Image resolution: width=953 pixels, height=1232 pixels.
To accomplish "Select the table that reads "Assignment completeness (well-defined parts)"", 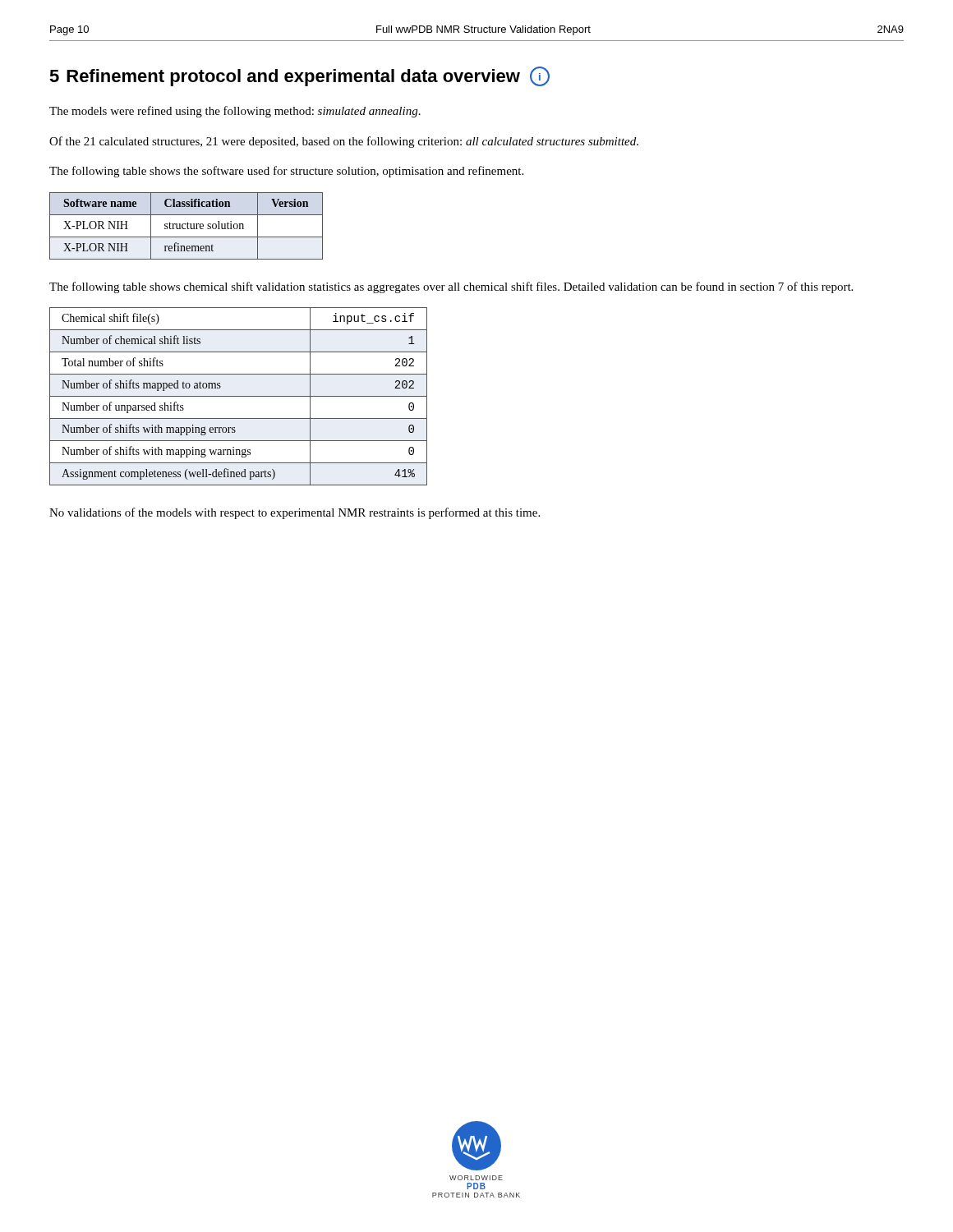I will coord(476,396).
